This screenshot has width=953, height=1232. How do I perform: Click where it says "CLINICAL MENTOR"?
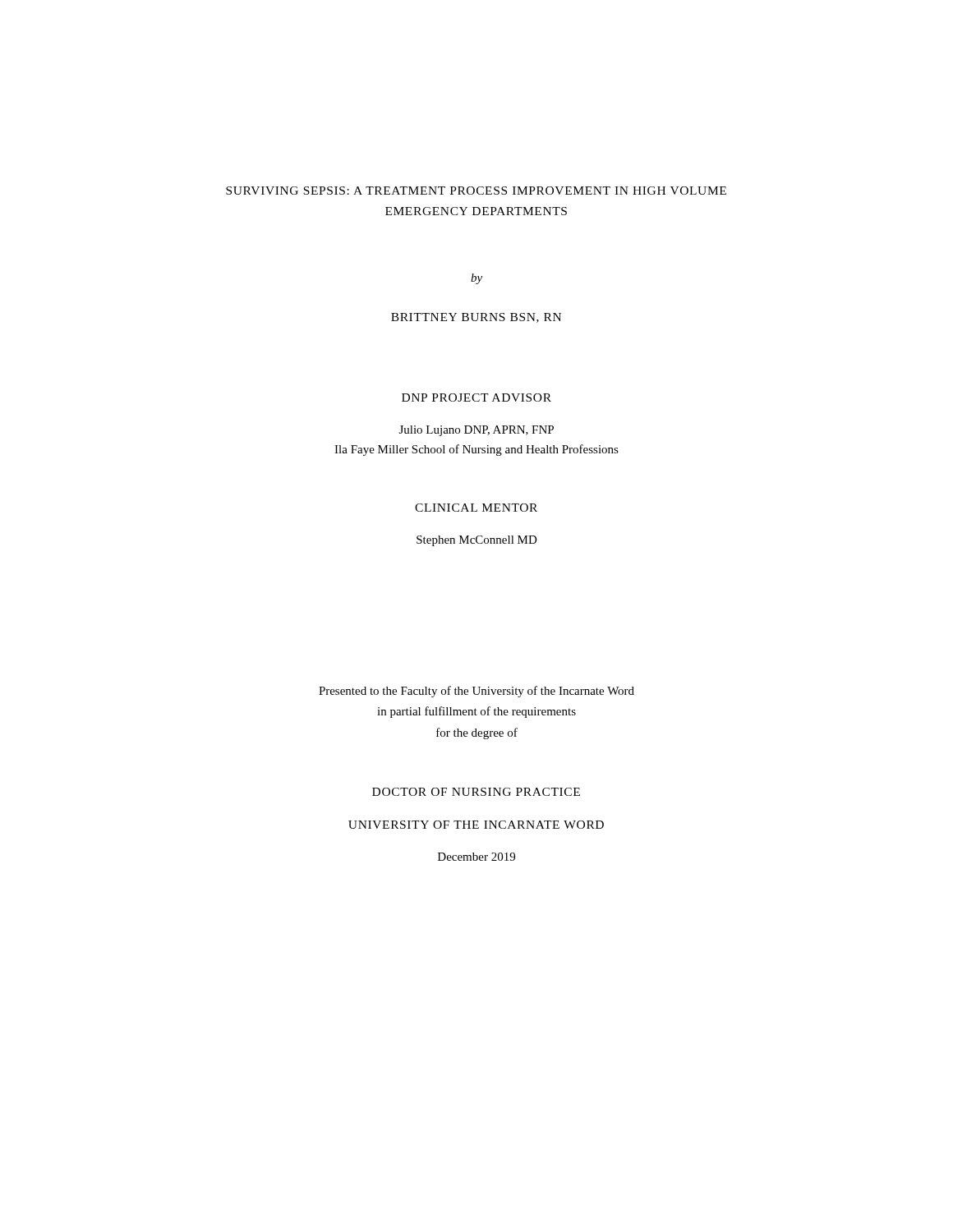pos(476,507)
